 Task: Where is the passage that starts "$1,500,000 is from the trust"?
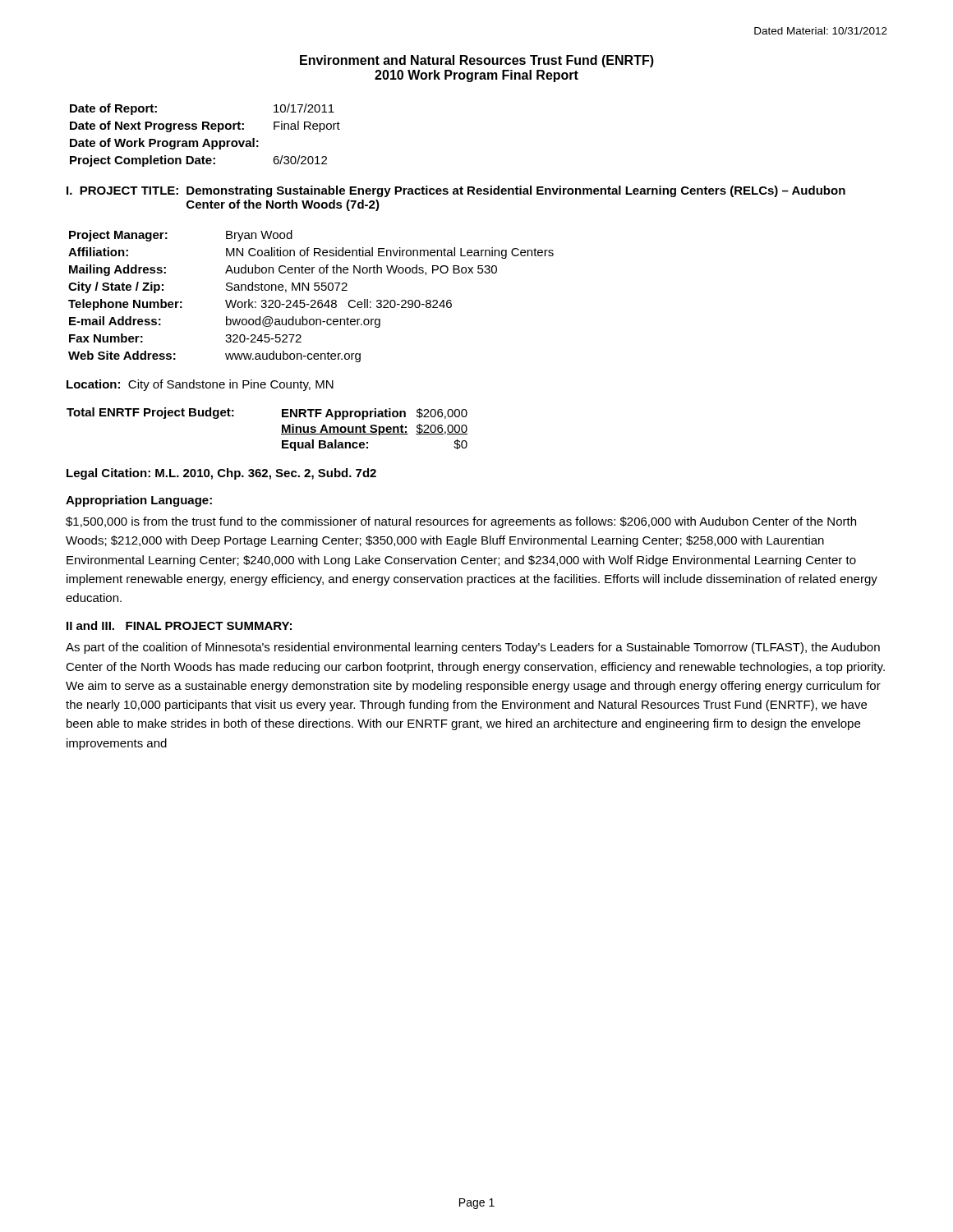click(x=471, y=559)
